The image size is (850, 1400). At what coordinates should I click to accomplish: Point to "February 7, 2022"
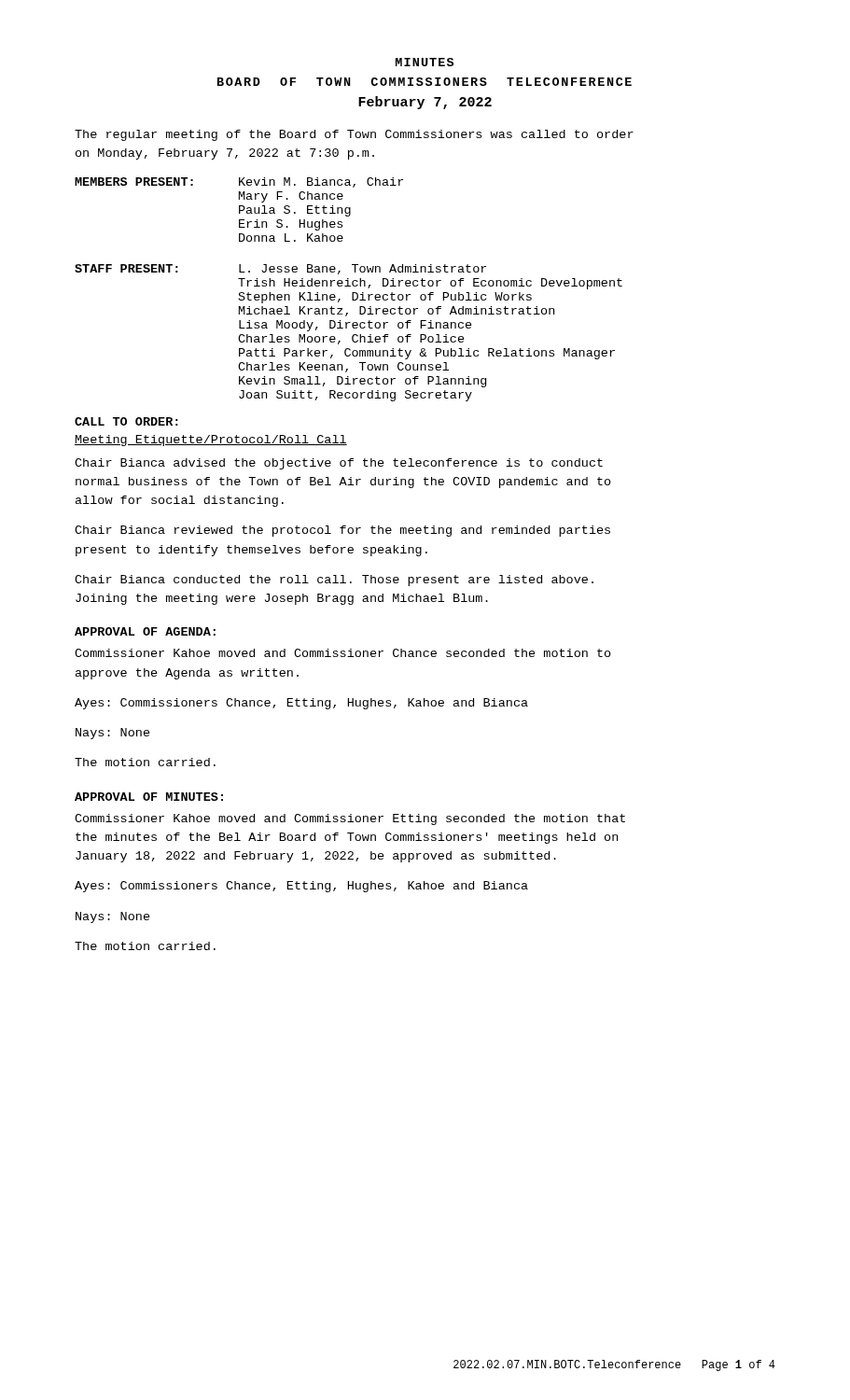(x=425, y=103)
